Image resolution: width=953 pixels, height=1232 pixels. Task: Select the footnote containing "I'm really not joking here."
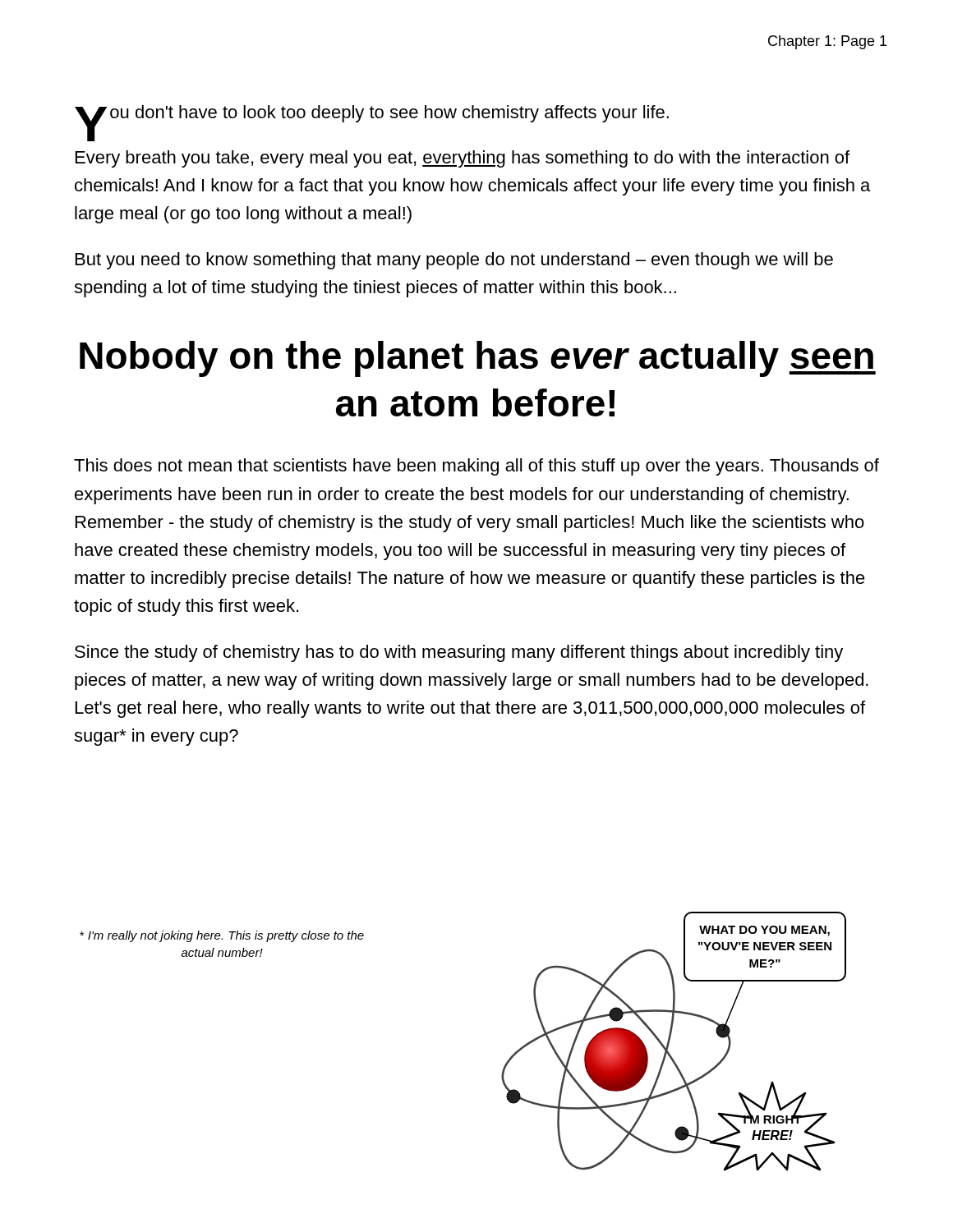click(222, 944)
